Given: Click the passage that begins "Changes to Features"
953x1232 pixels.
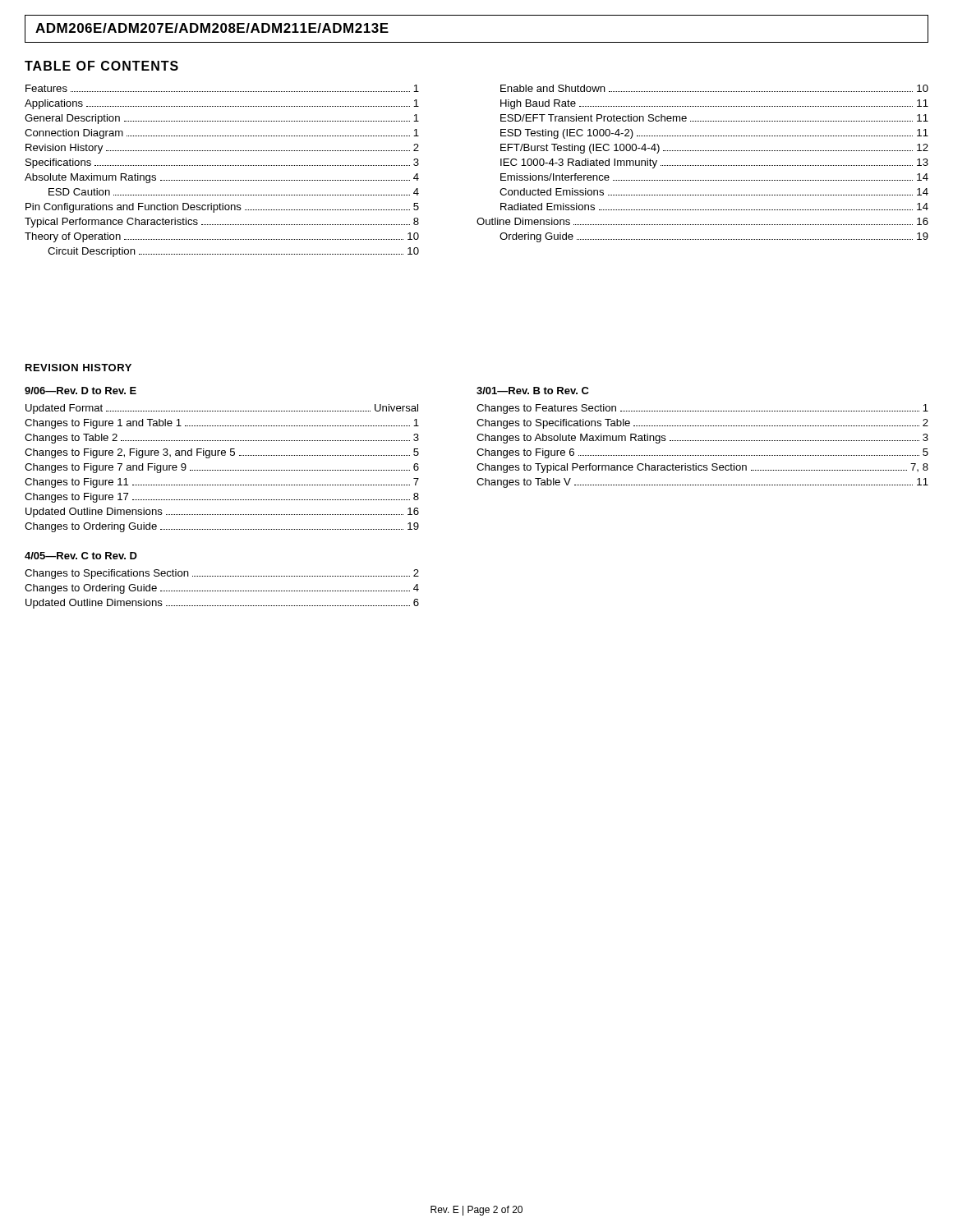Looking at the screenshot, I should point(702,408).
